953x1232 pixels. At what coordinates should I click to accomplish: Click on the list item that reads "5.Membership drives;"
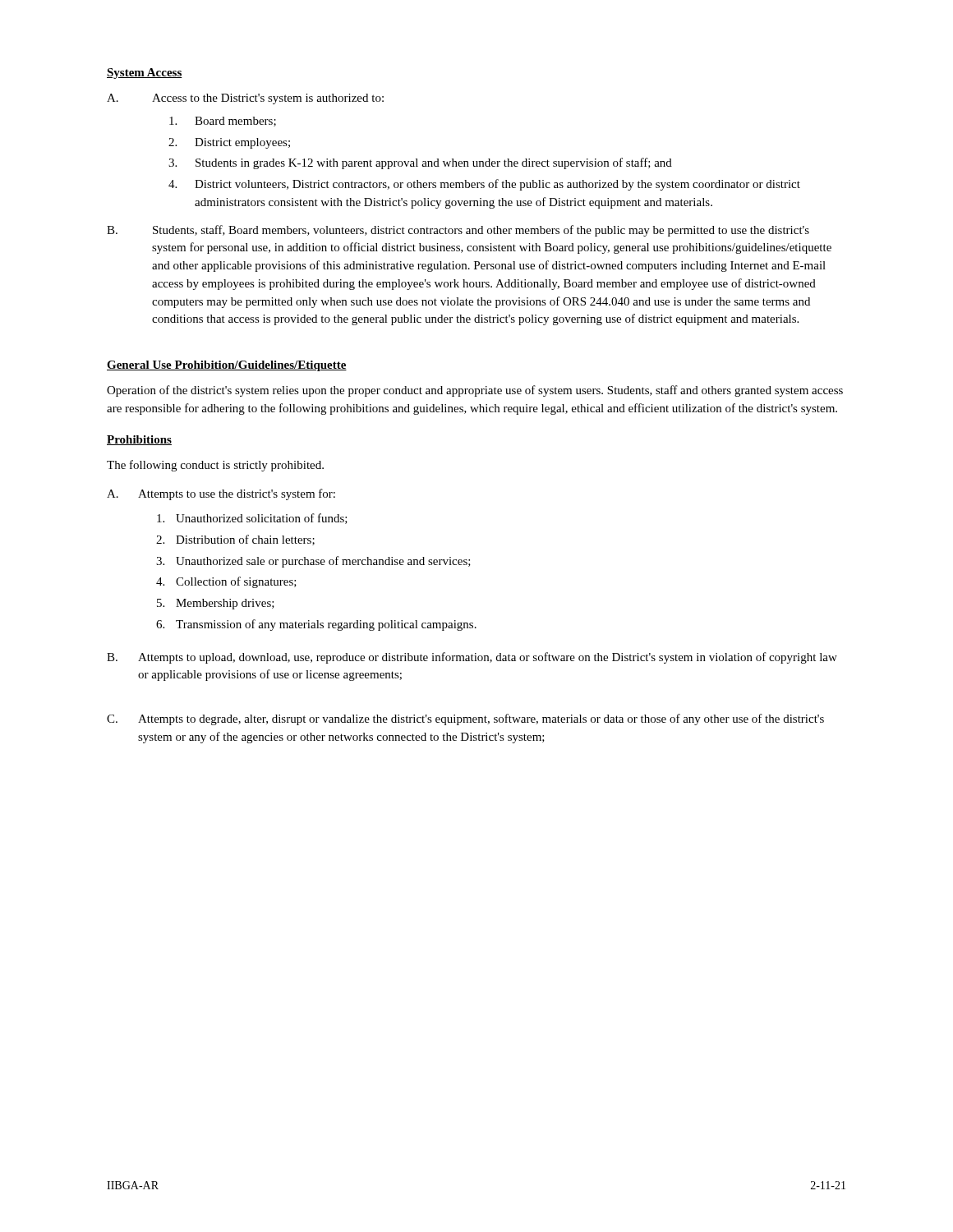(215, 604)
